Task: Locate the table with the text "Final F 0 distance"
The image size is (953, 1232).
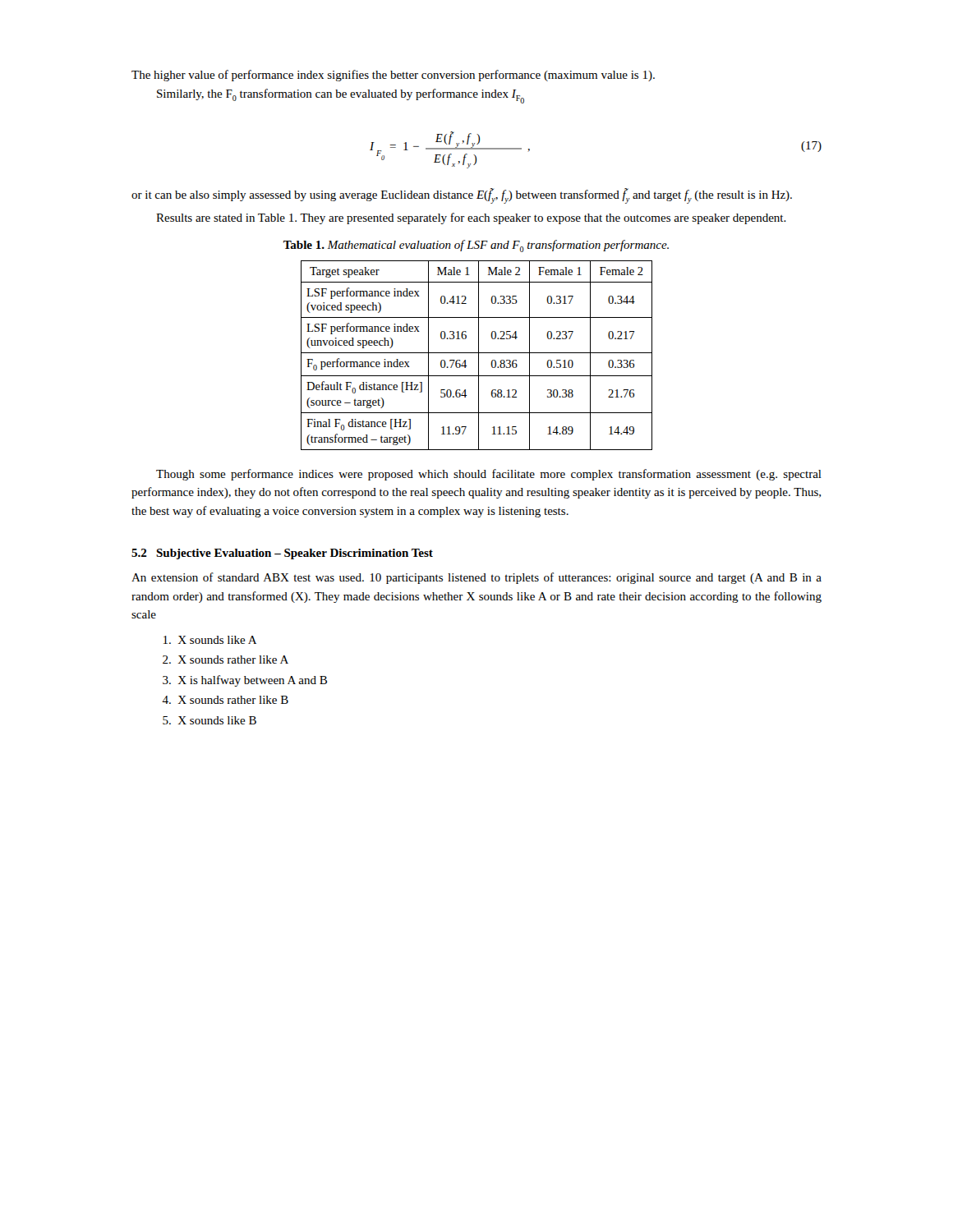Action: 476,355
